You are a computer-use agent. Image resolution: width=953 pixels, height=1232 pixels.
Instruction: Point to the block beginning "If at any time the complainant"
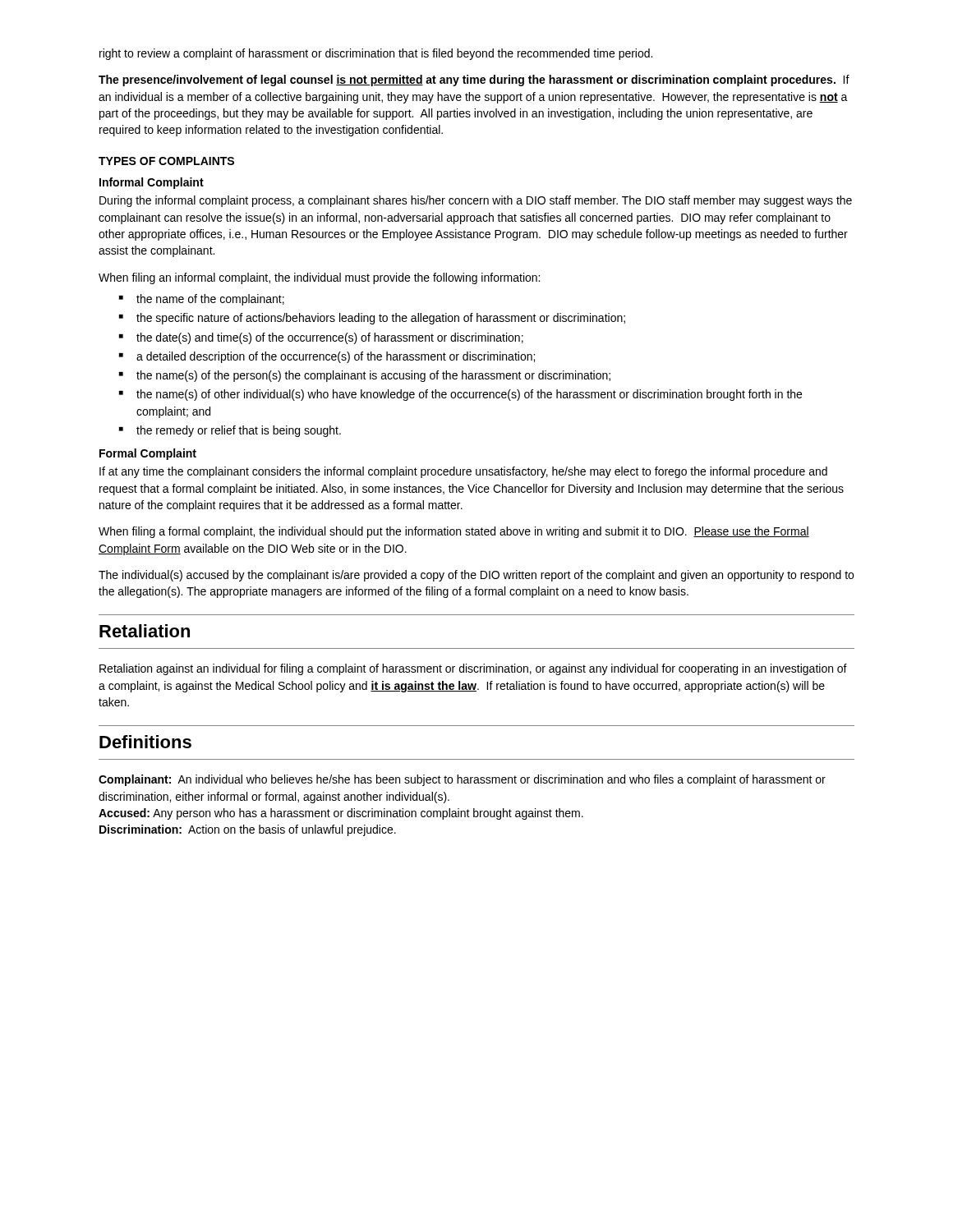(x=471, y=488)
